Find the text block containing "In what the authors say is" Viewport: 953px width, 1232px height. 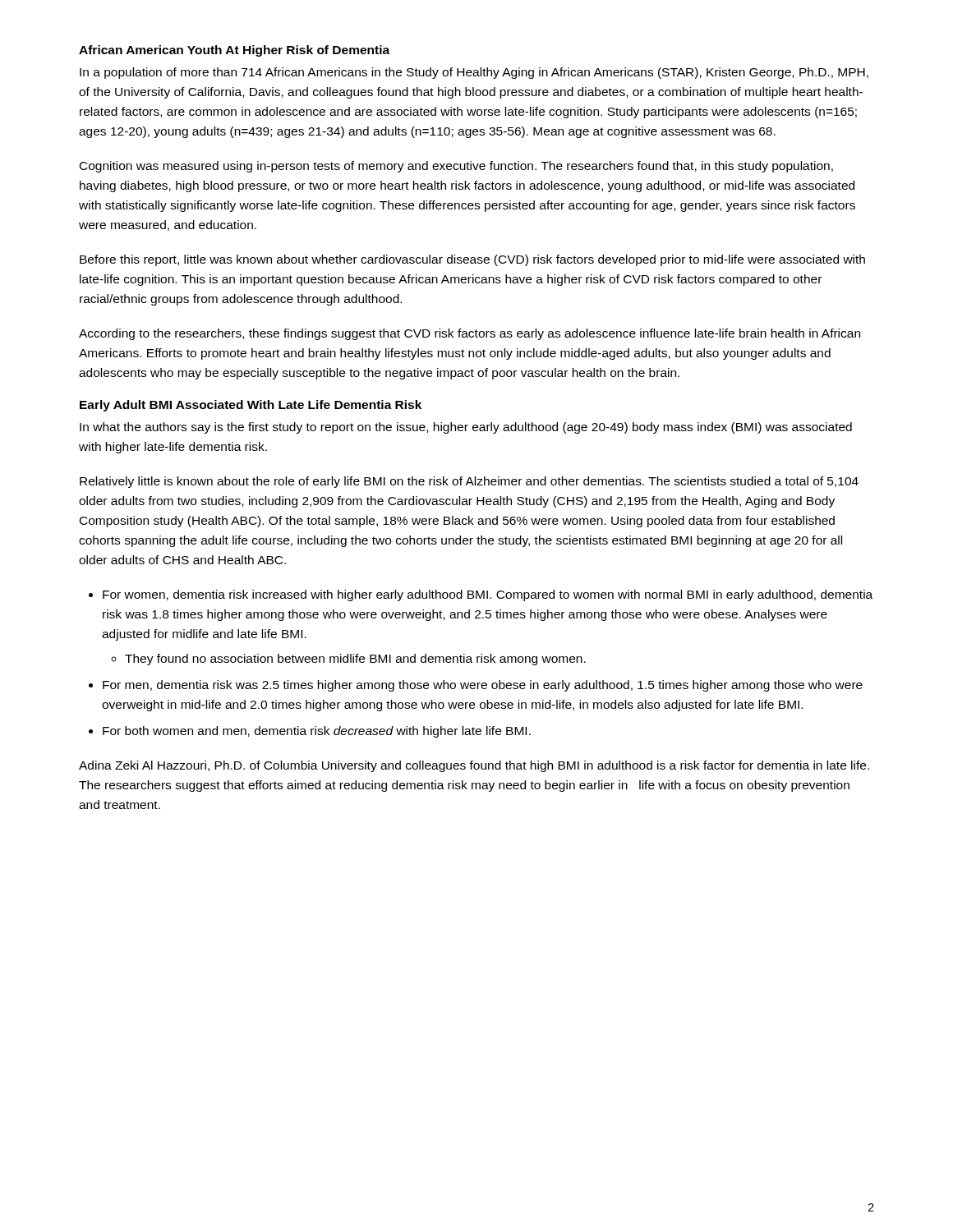(x=466, y=437)
